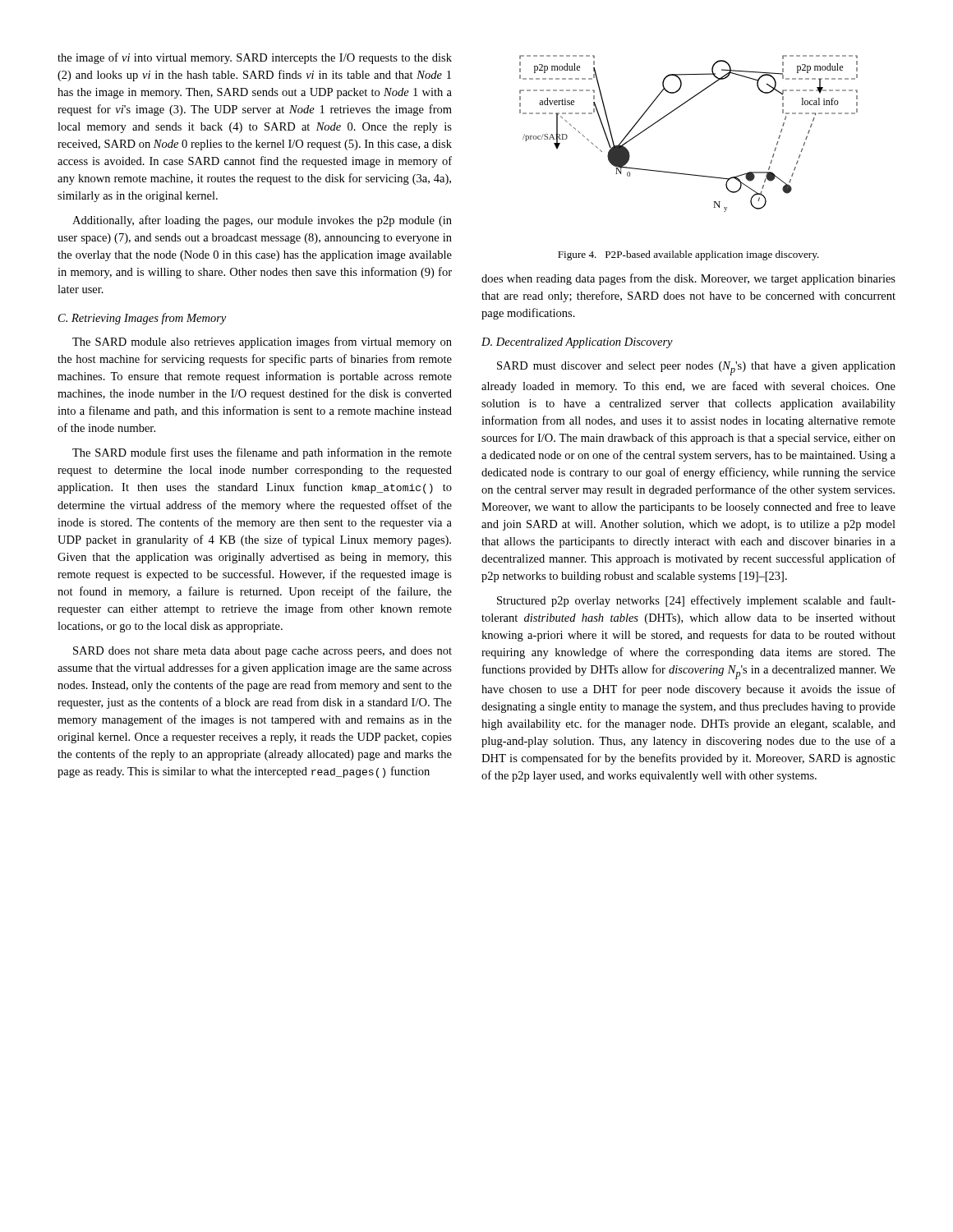953x1232 pixels.
Task: Select the section header containing "D. Decentralized Application Discovery"
Action: pyautogui.click(x=577, y=343)
